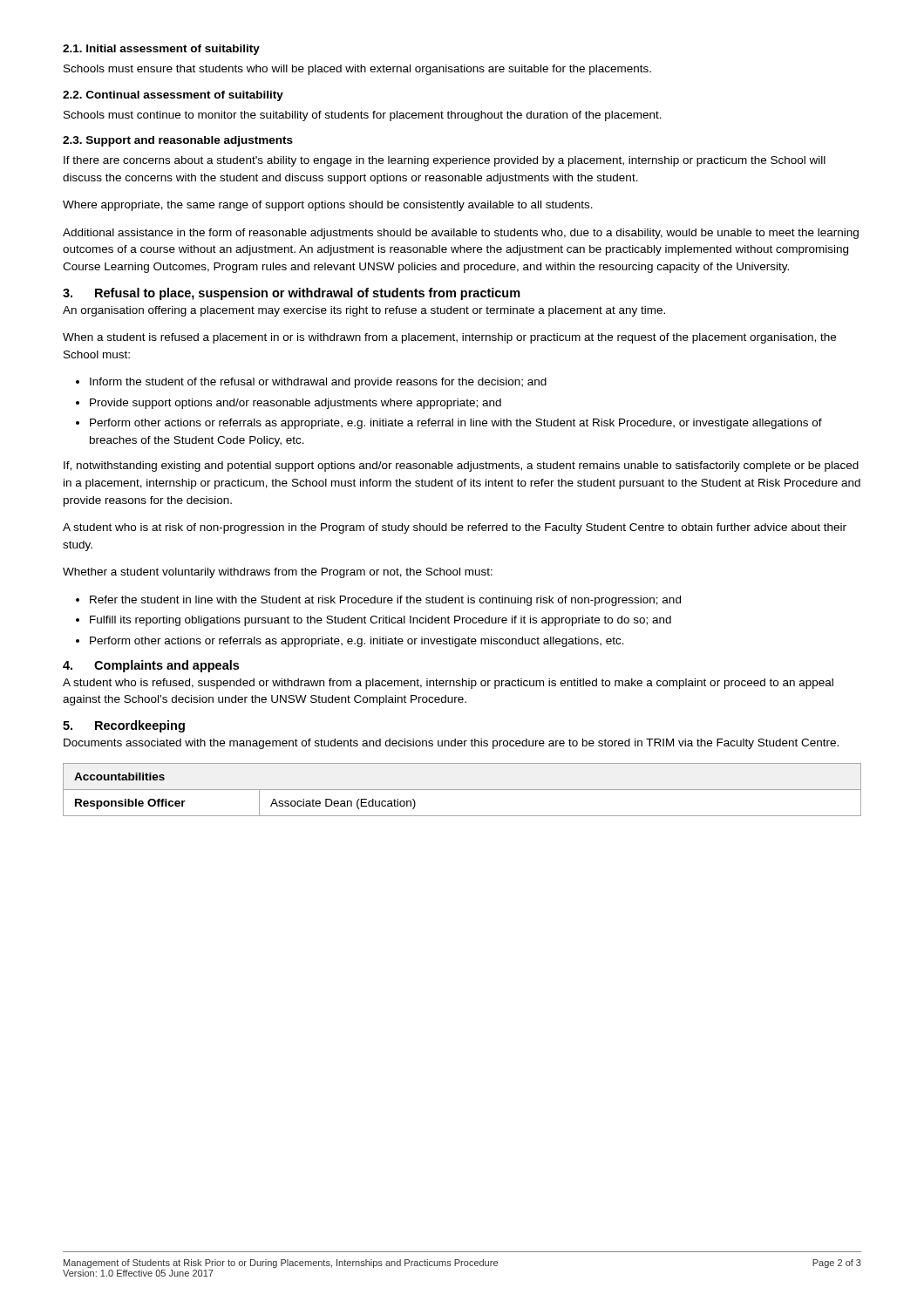Select the table that reads "Responsible Officer"
The width and height of the screenshot is (924, 1308).
point(462,790)
